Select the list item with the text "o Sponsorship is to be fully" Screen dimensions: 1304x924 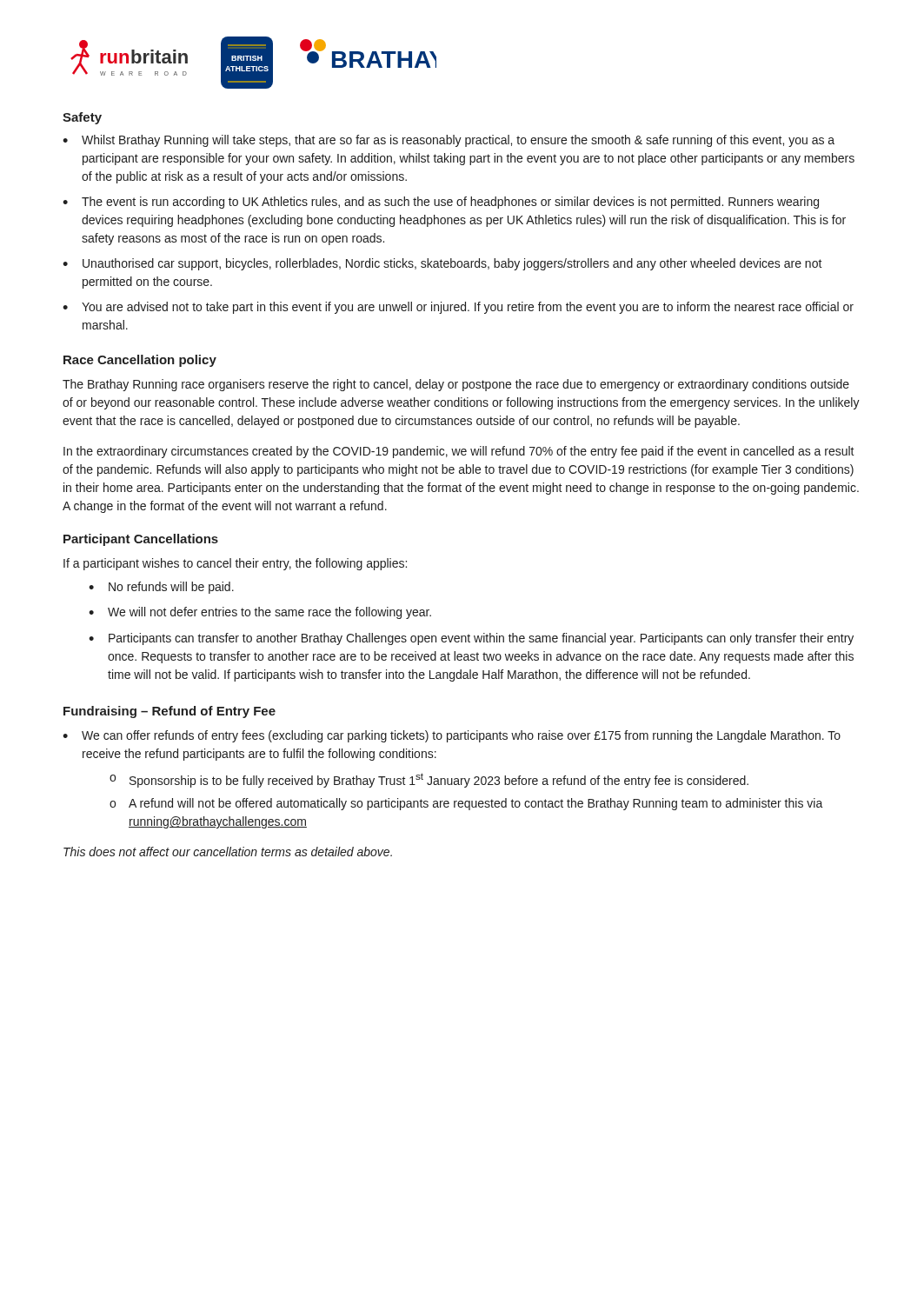[429, 779]
